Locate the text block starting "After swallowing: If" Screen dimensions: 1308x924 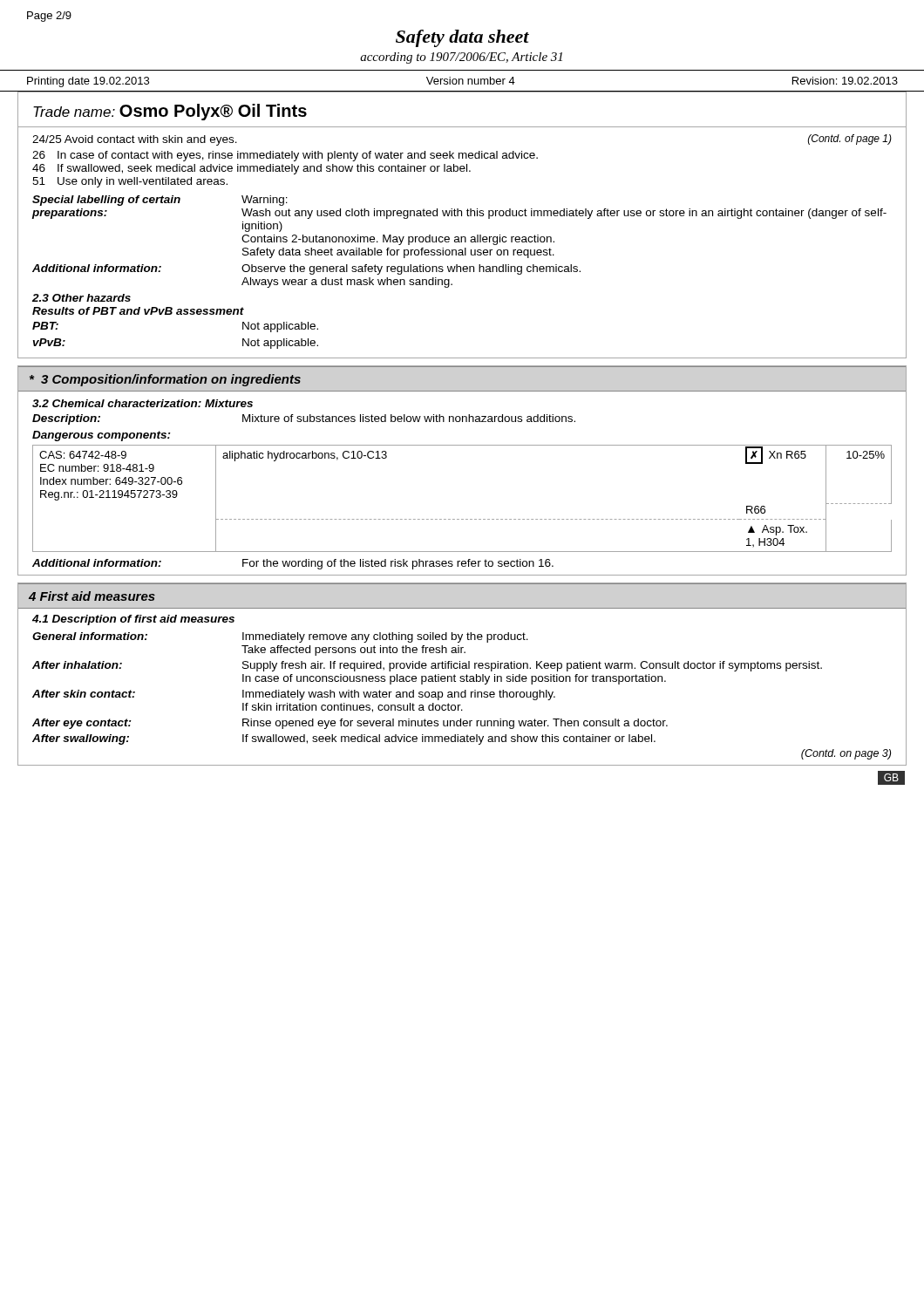click(462, 738)
